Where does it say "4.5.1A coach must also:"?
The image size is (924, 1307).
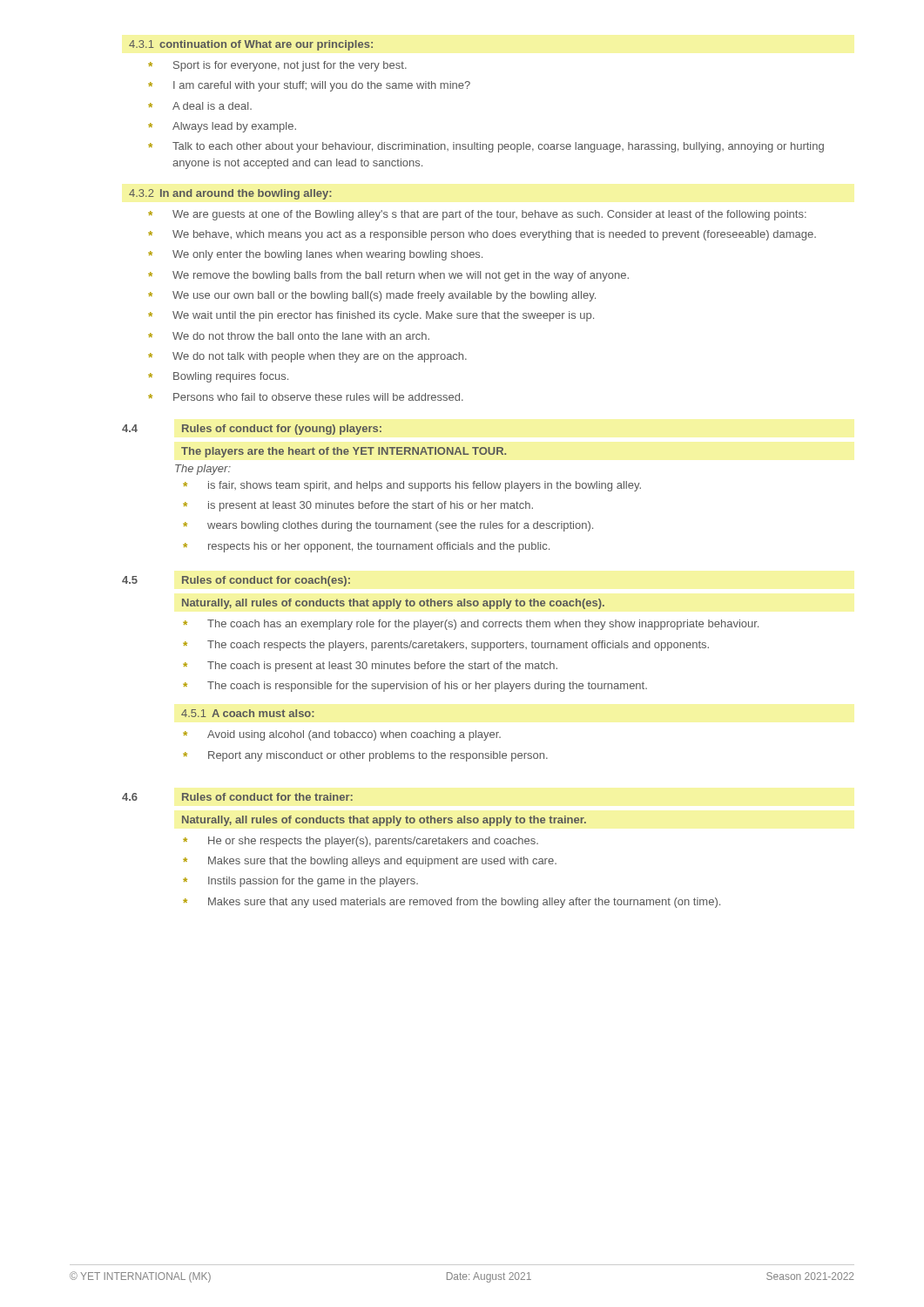(x=248, y=713)
